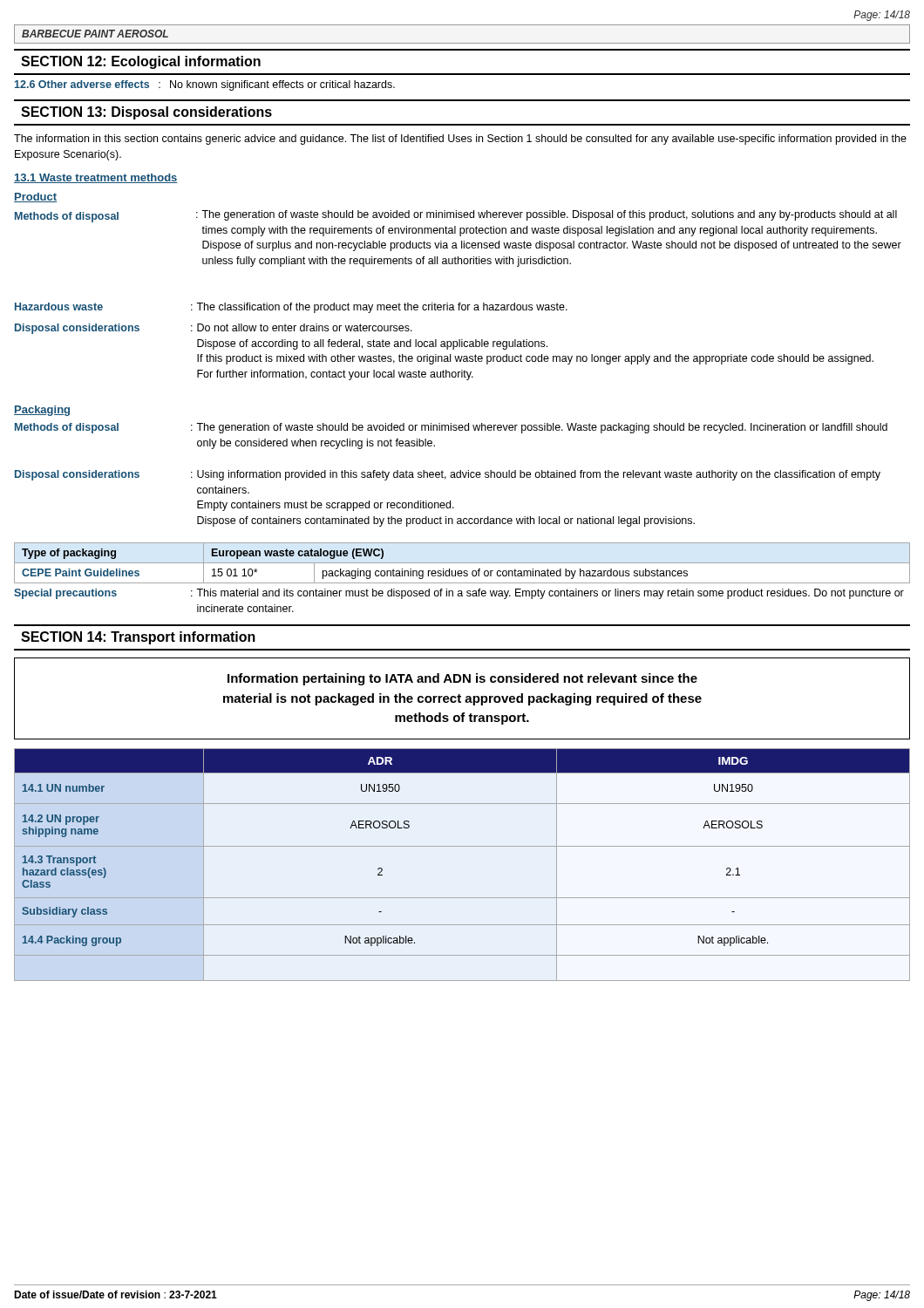Screen dimensions: 1308x924
Task: Select the section header containing "SECTION 12: Ecological"
Action: (141, 61)
